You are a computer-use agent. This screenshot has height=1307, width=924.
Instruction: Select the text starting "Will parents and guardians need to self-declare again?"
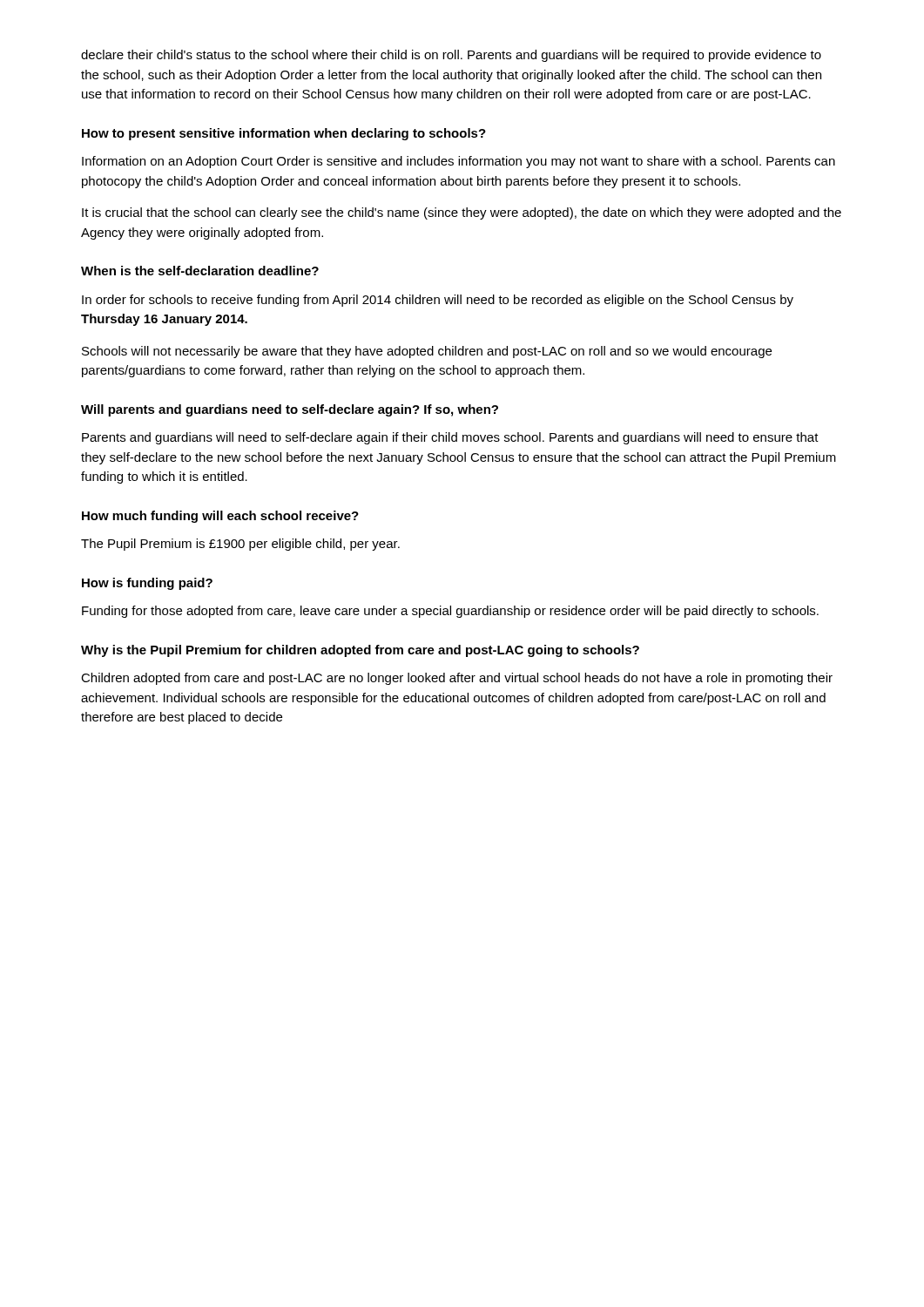(290, 409)
